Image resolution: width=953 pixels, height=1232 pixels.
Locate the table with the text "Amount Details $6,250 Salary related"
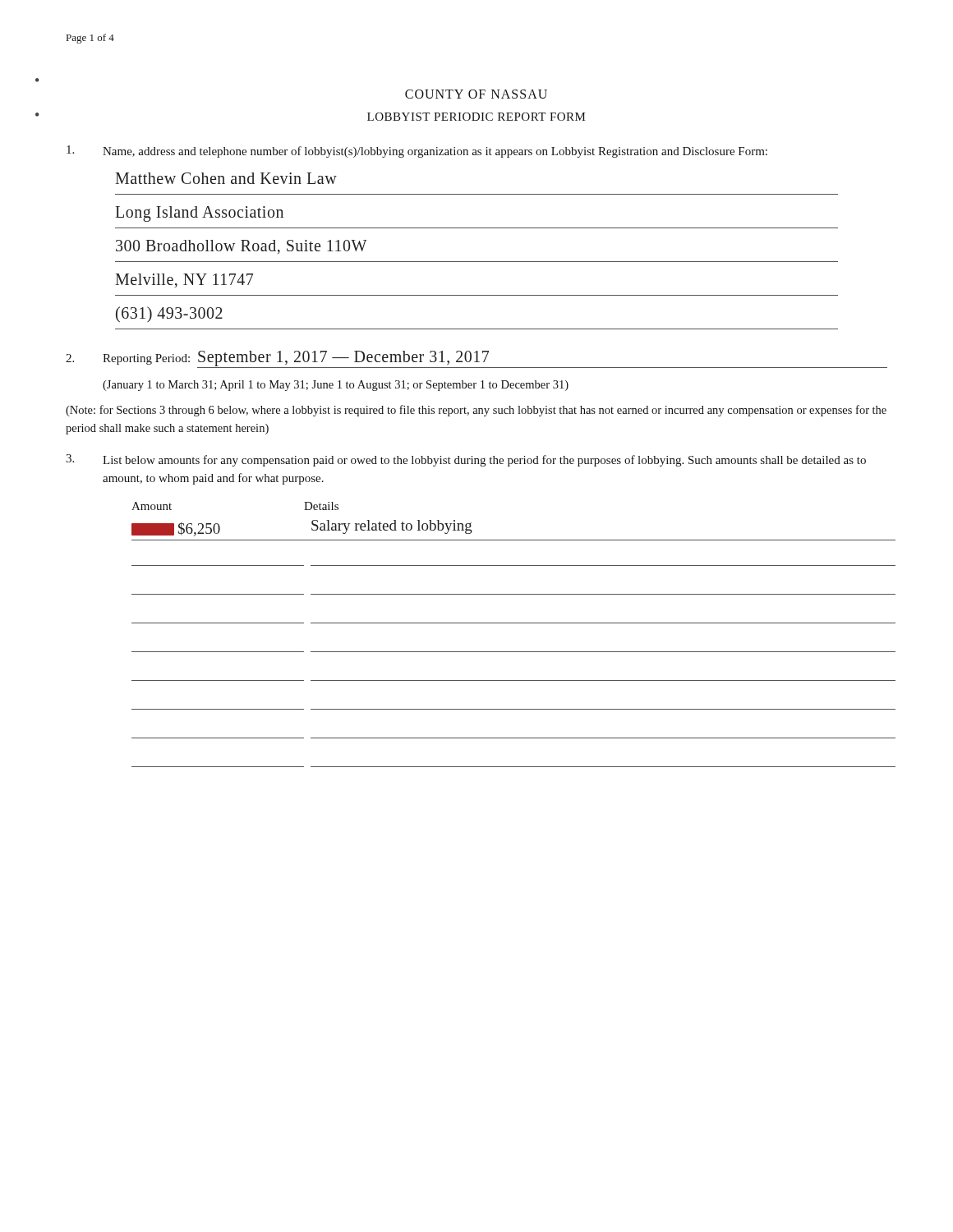click(513, 633)
